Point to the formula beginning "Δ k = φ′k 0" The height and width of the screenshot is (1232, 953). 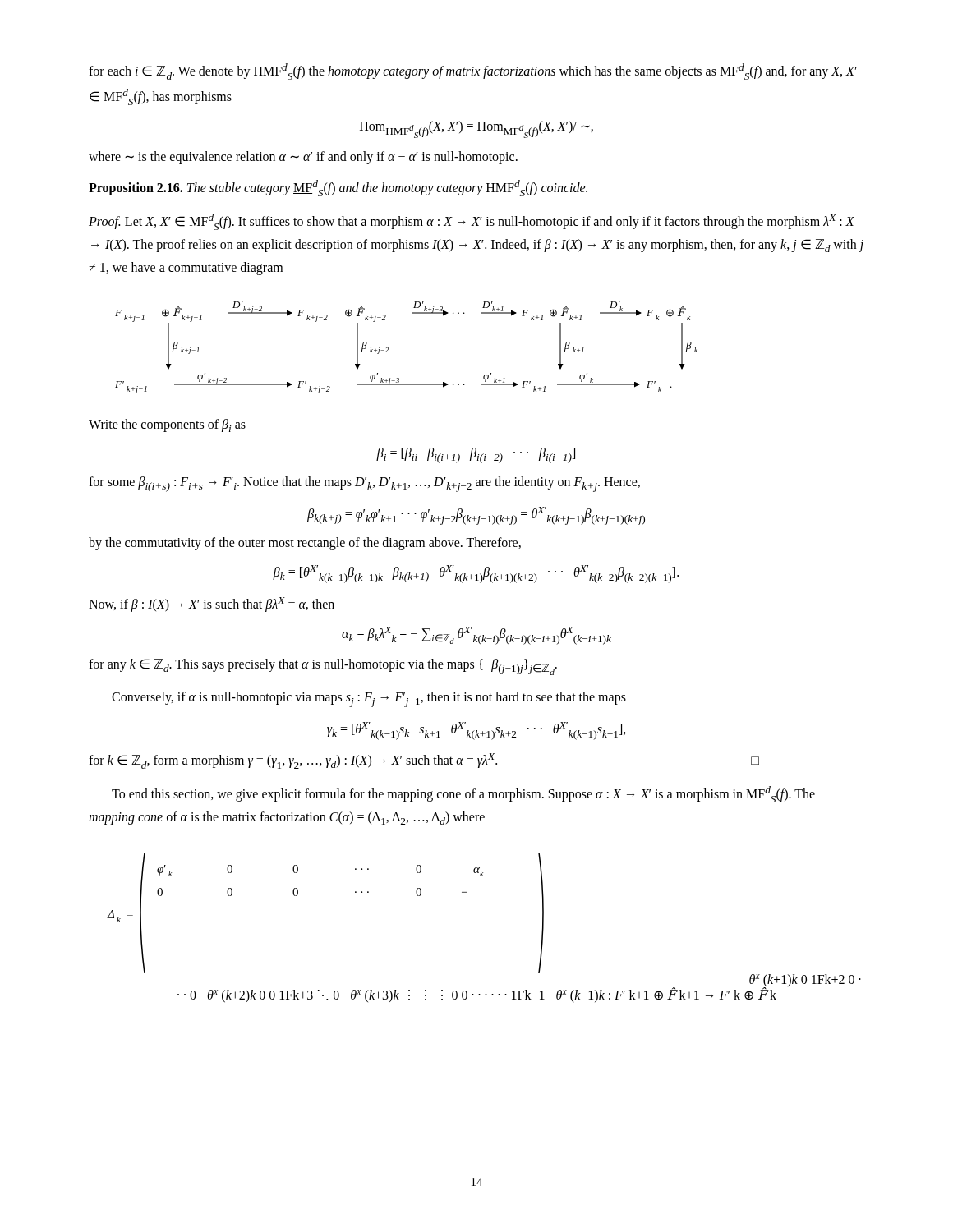[x=476, y=921]
